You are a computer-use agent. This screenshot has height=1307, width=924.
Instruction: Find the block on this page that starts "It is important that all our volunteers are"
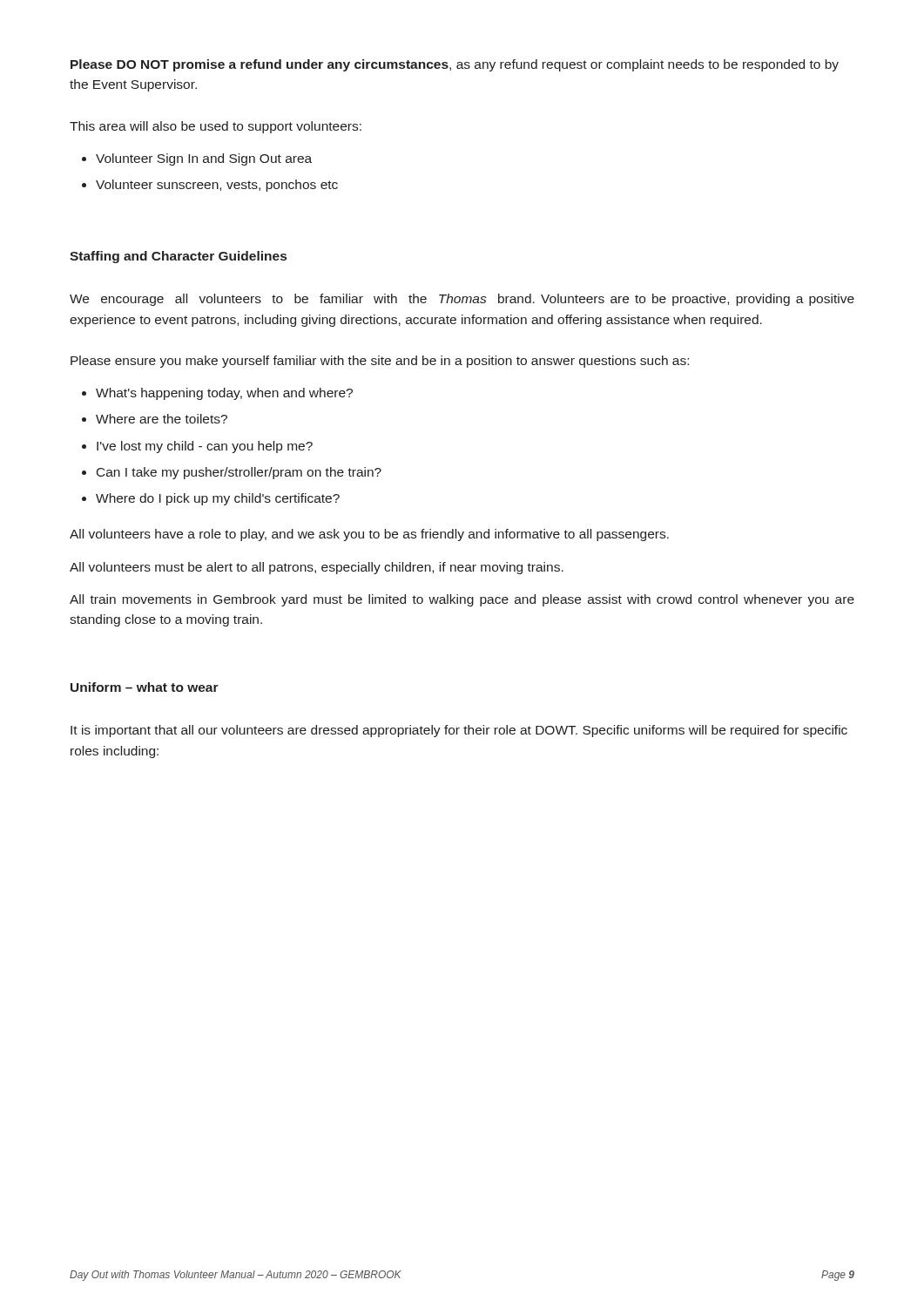462,740
